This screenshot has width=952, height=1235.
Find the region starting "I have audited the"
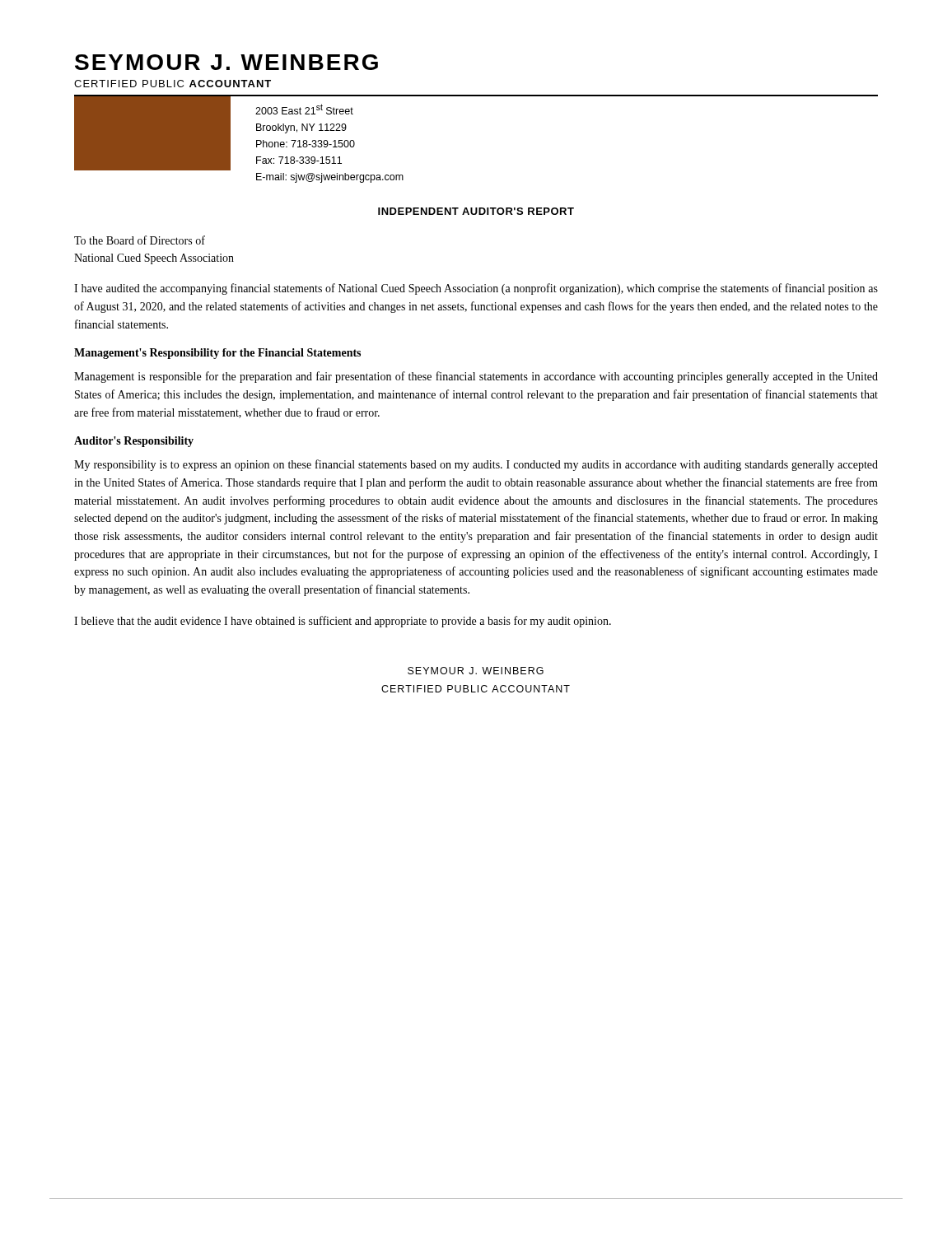point(476,307)
